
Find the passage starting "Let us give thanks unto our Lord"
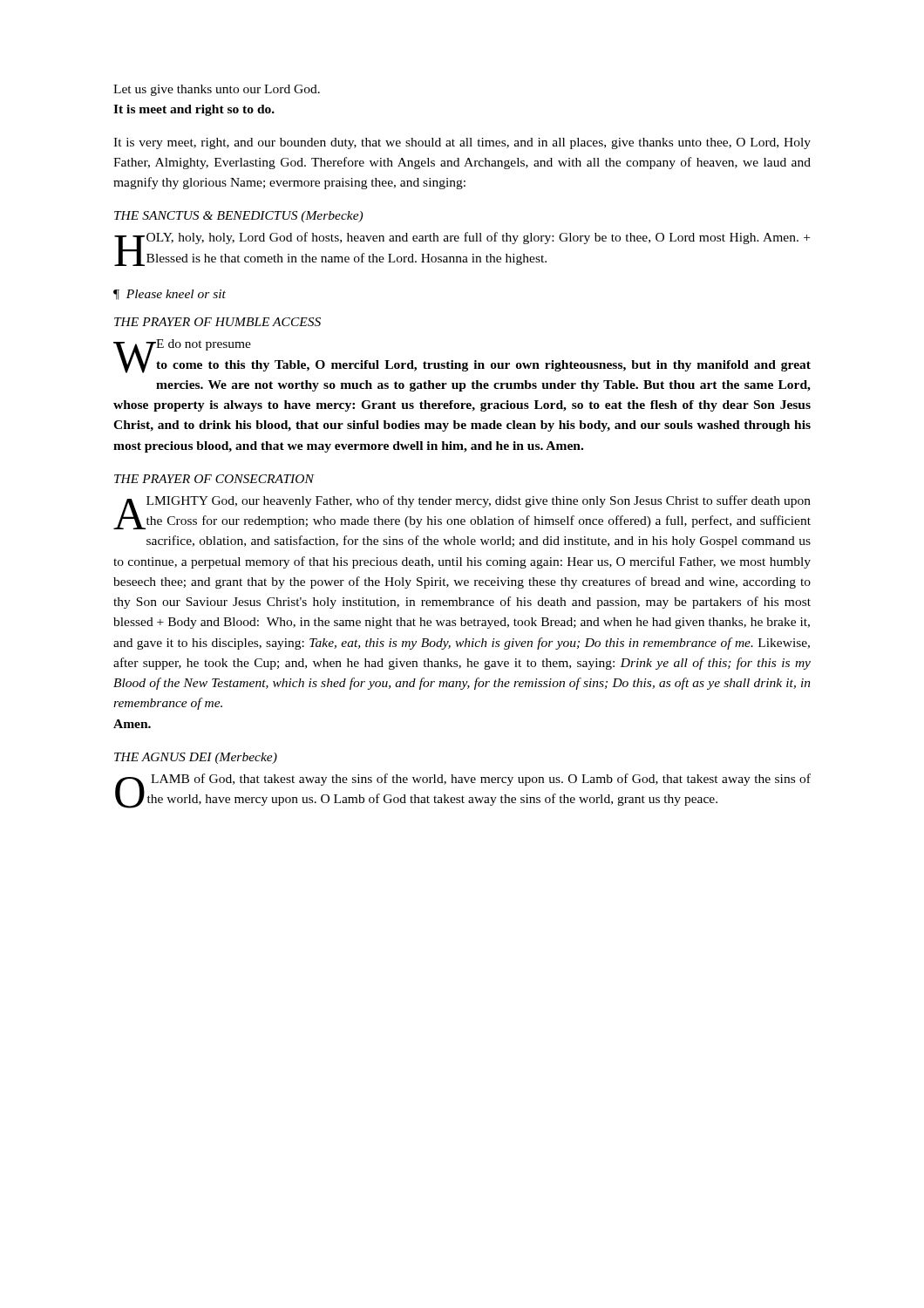(217, 99)
